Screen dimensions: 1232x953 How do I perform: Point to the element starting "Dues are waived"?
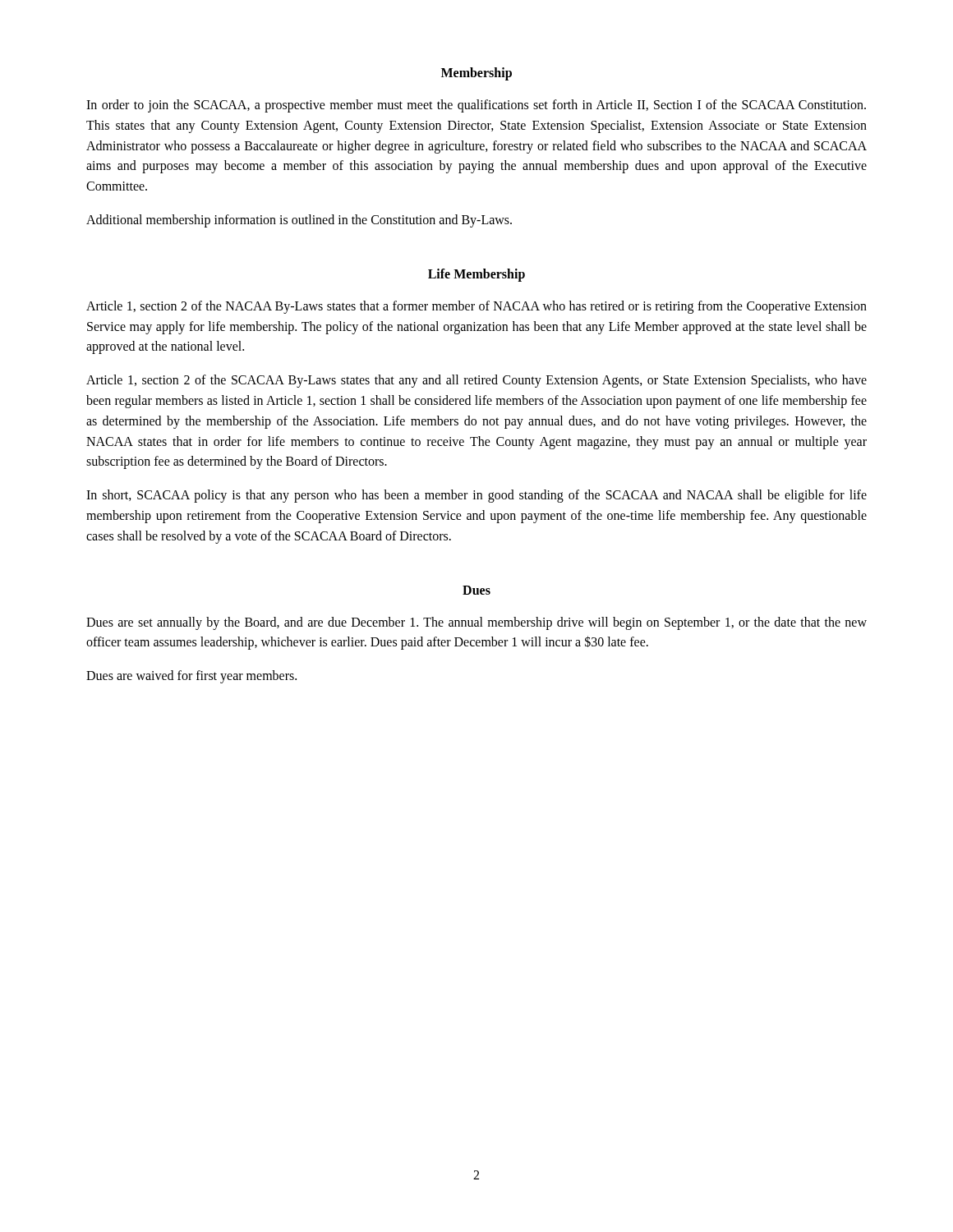(x=192, y=676)
